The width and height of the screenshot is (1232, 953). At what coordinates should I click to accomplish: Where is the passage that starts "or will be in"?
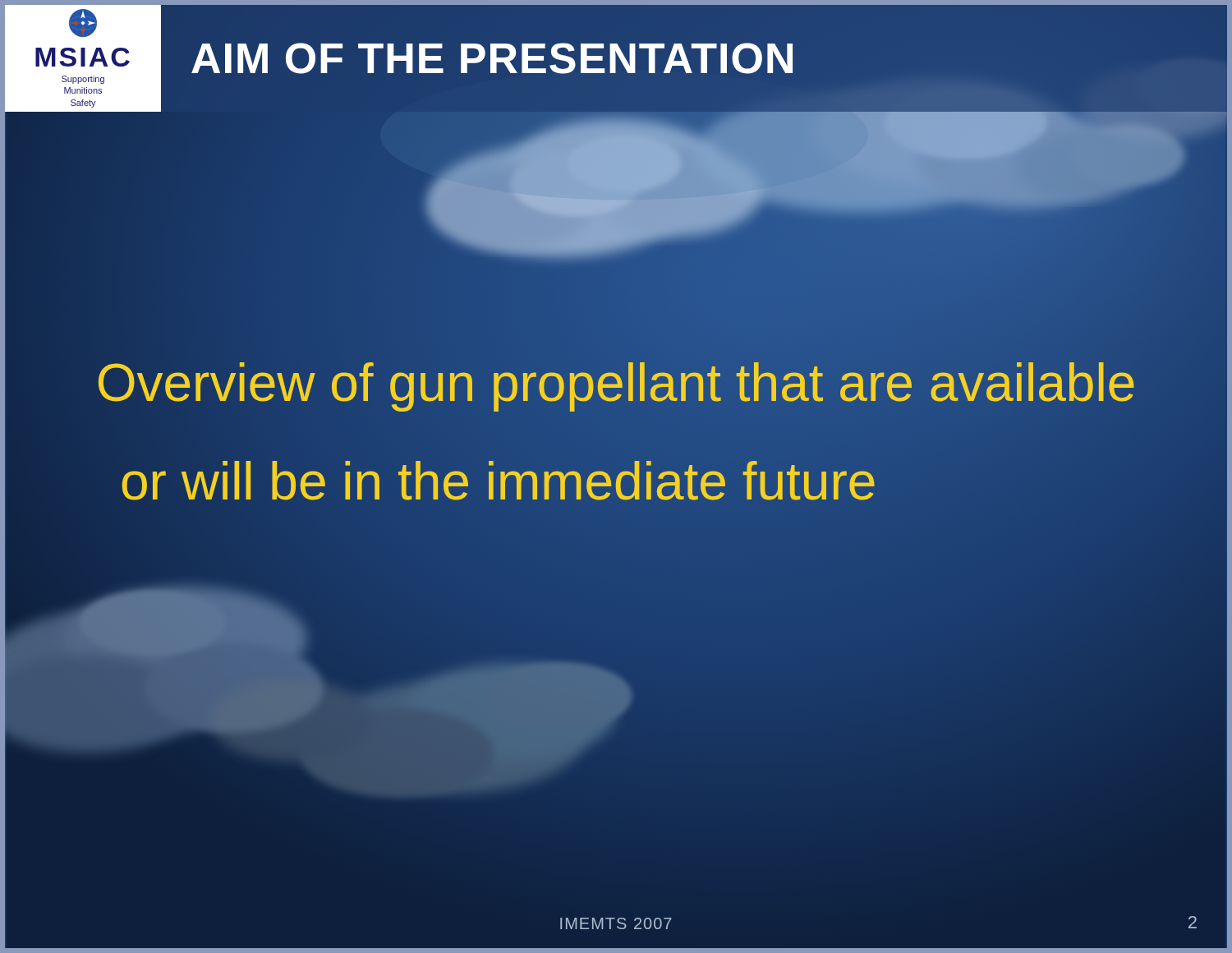[x=498, y=481]
